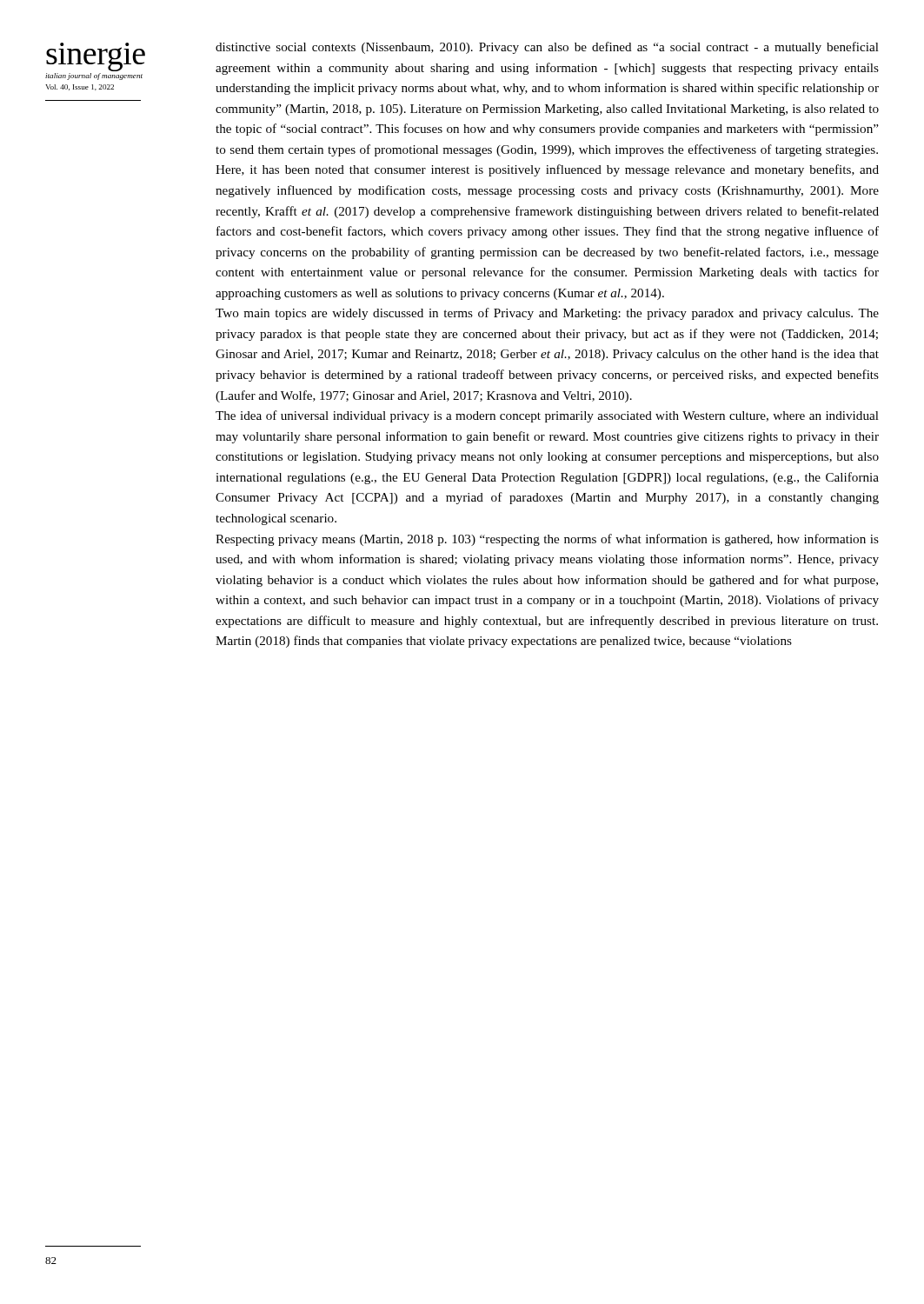
Task: Navigate to the passage starting "Respecting privacy means (Martin, 2018 p. 103) “respecting"
Action: 547,590
